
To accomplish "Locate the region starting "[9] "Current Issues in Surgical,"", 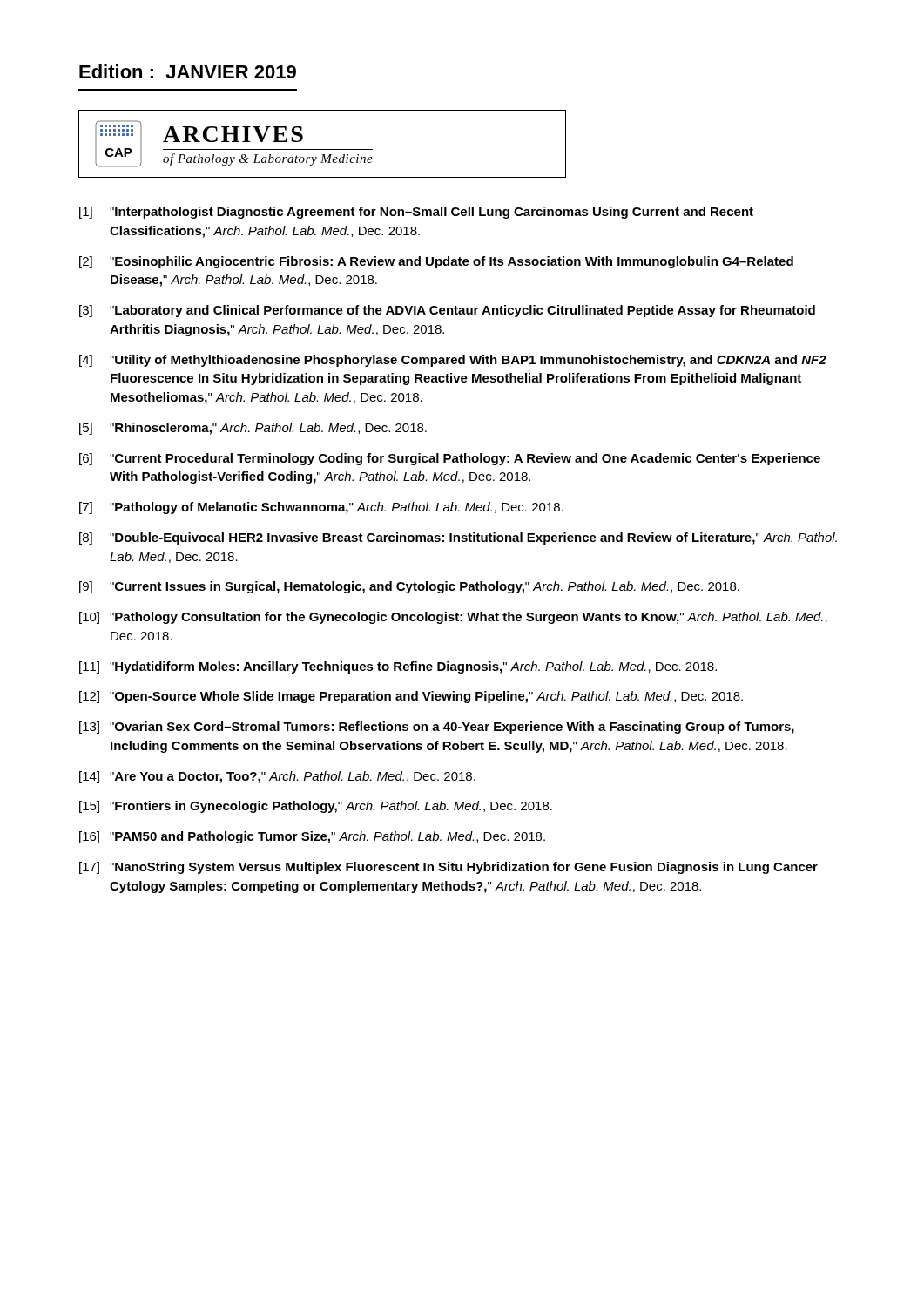I will coord(462,587).
